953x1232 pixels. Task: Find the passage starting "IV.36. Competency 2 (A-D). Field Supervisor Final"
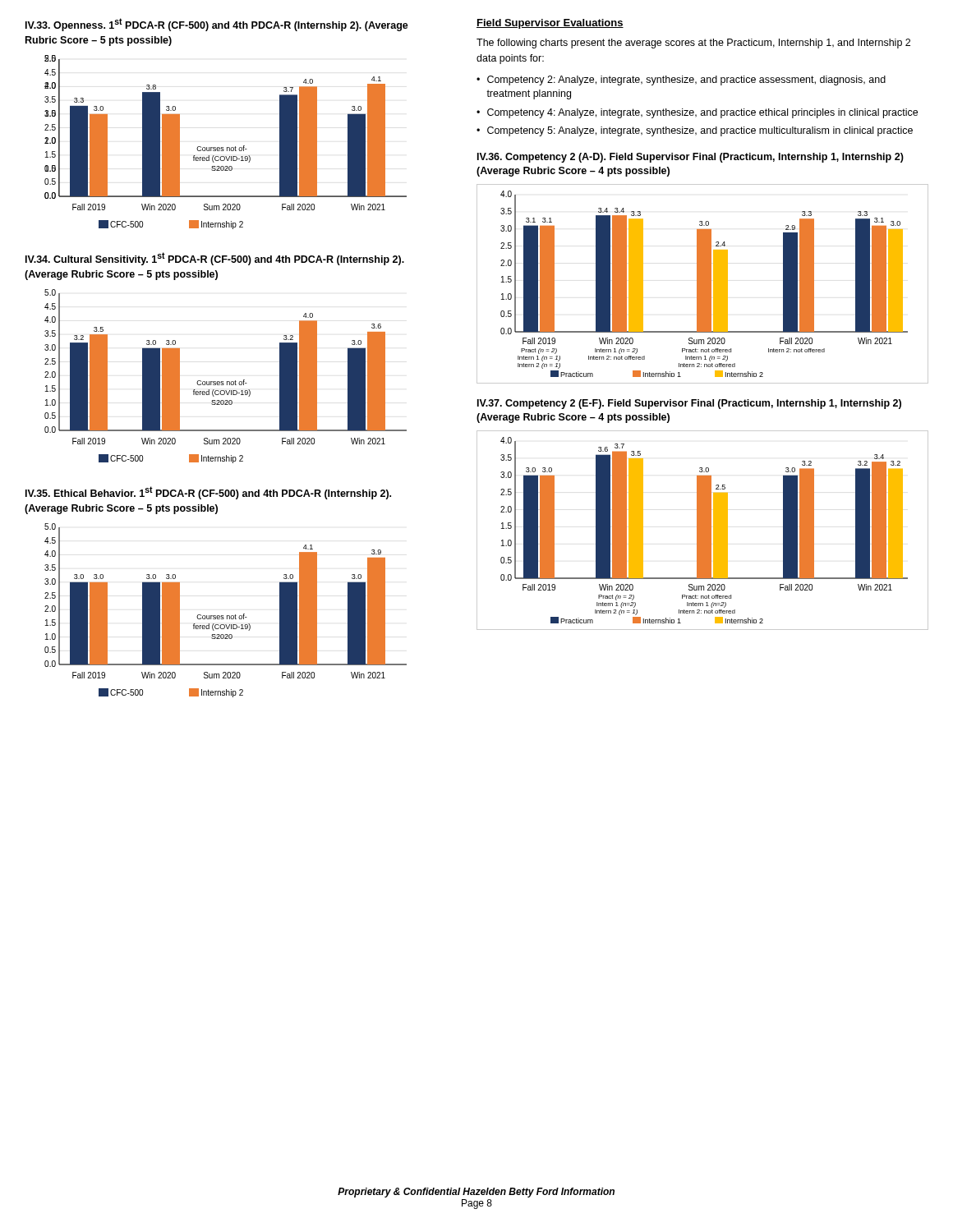tap(702, 164)
